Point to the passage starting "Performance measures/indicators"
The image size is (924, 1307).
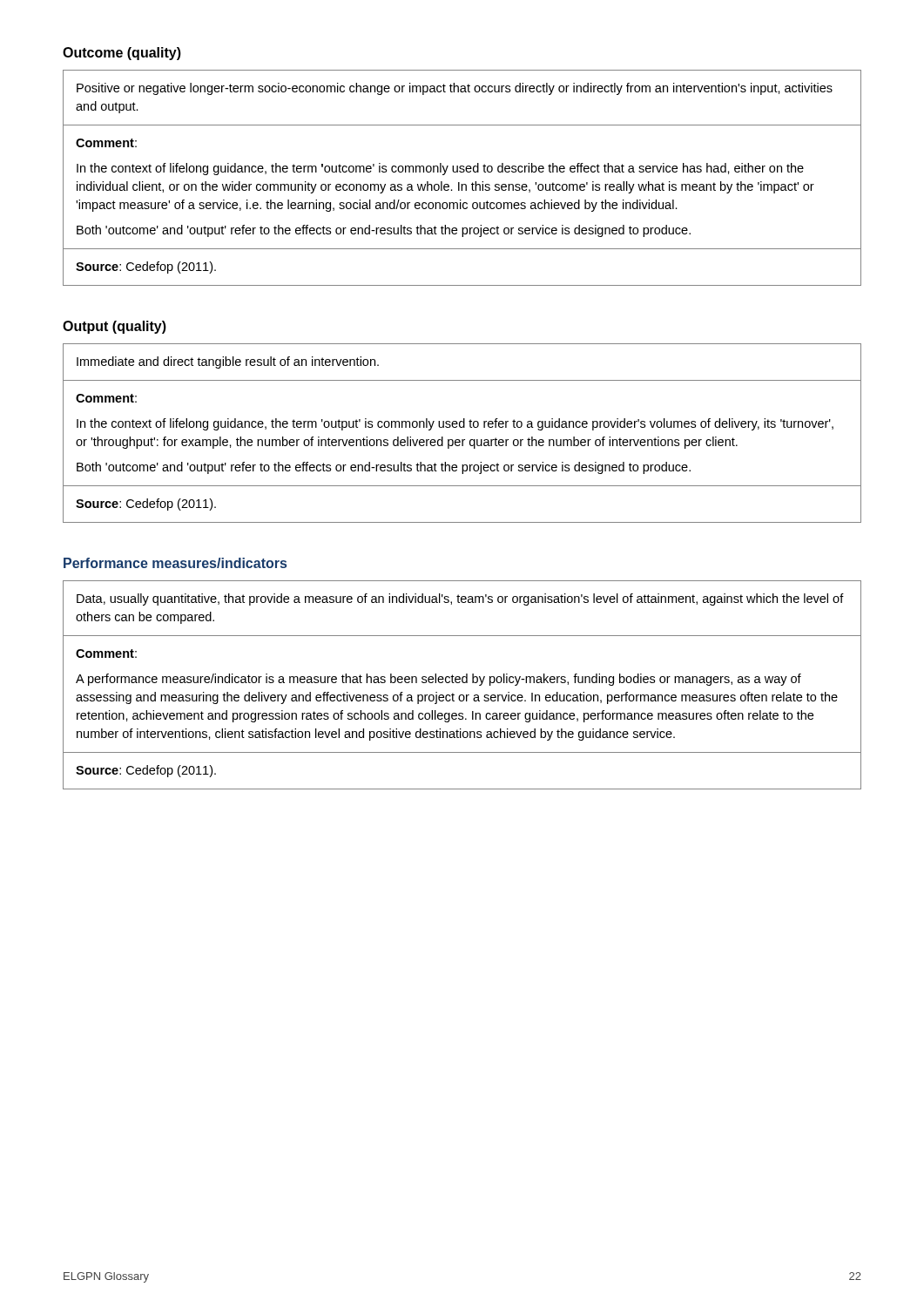(175, 563)
